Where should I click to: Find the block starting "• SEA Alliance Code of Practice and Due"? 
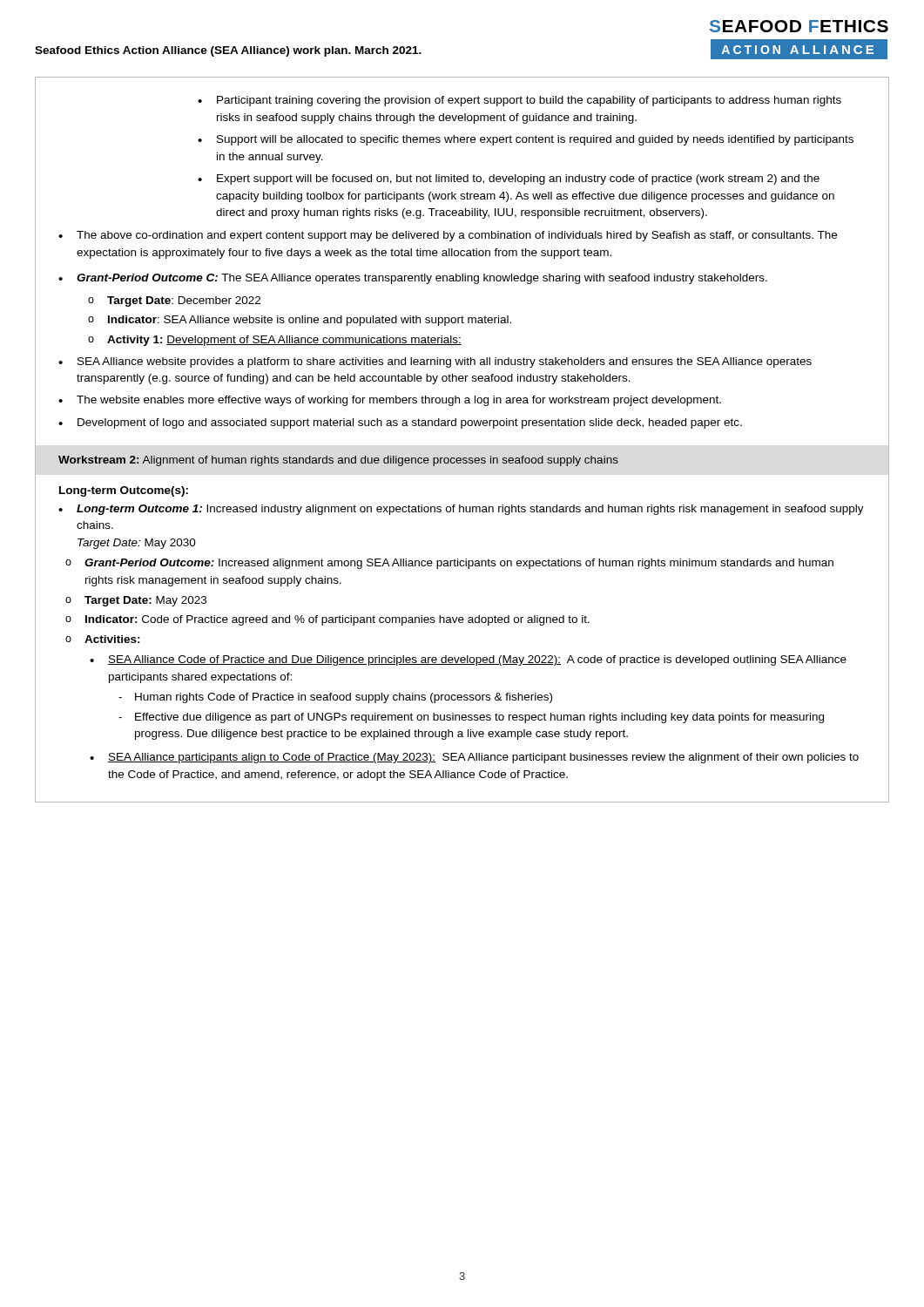tap(478, 717)
